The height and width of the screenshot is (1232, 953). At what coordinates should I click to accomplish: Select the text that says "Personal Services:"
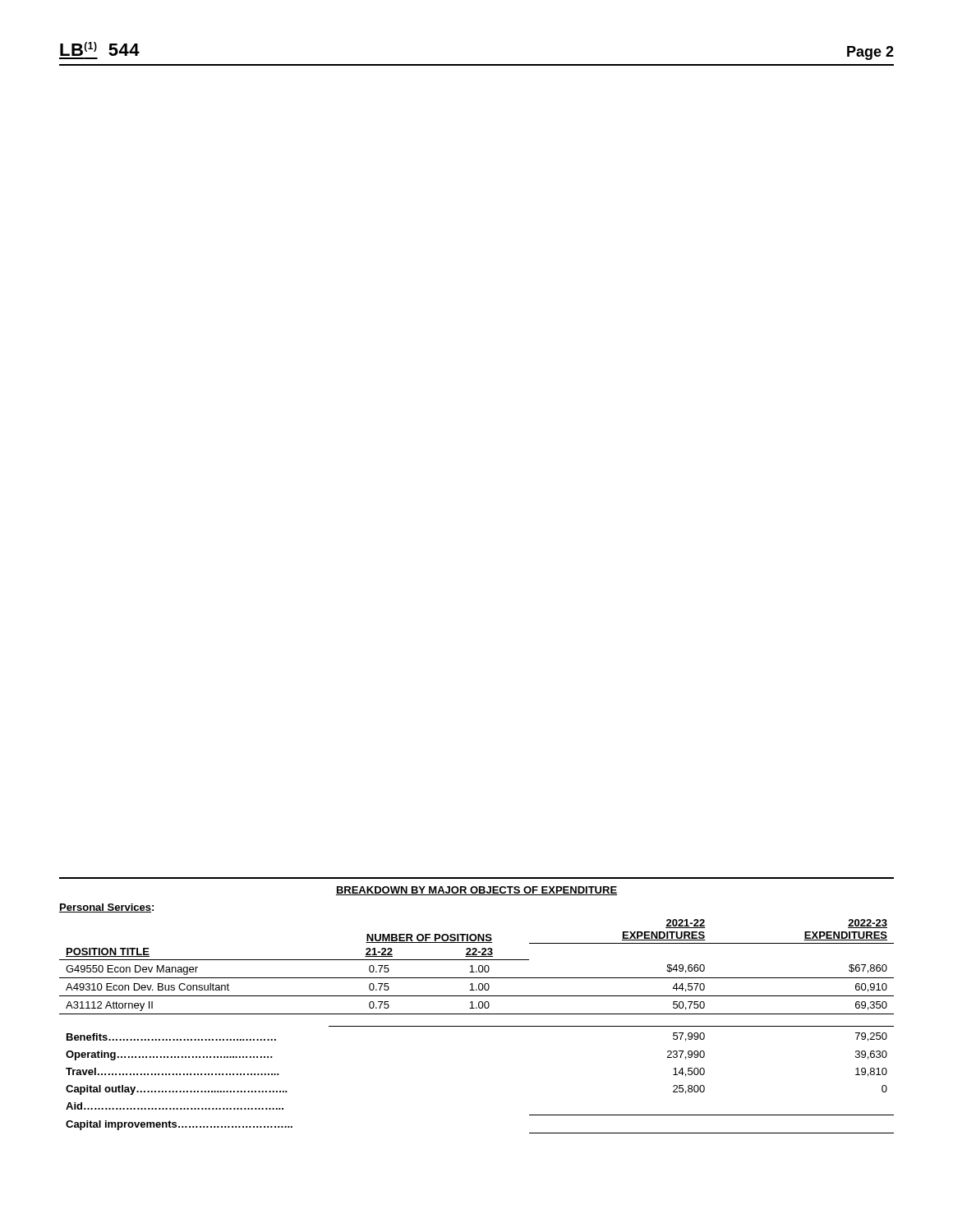pos(107,907)
